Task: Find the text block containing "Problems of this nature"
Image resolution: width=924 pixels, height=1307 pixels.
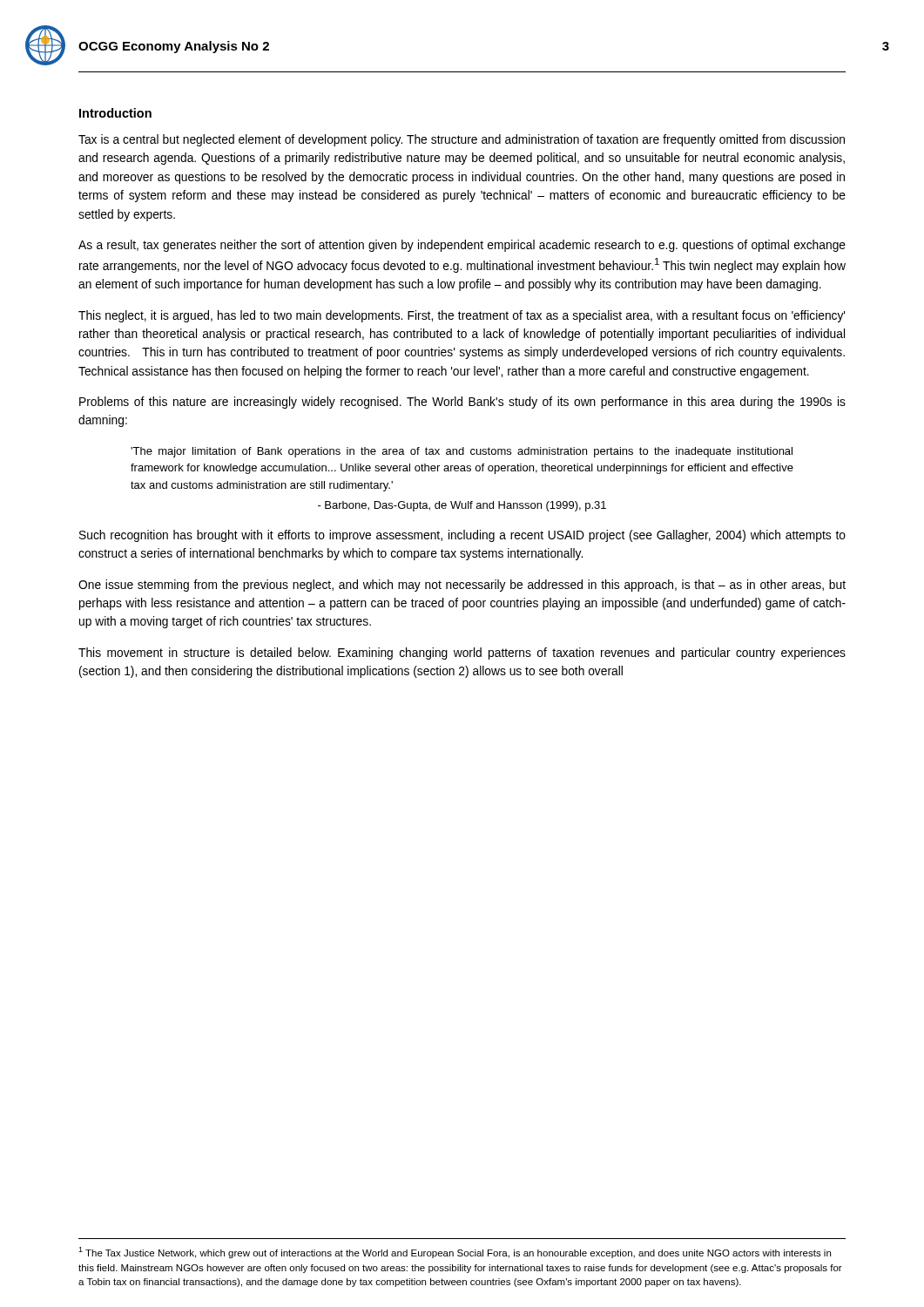Action: coord(462,412)
